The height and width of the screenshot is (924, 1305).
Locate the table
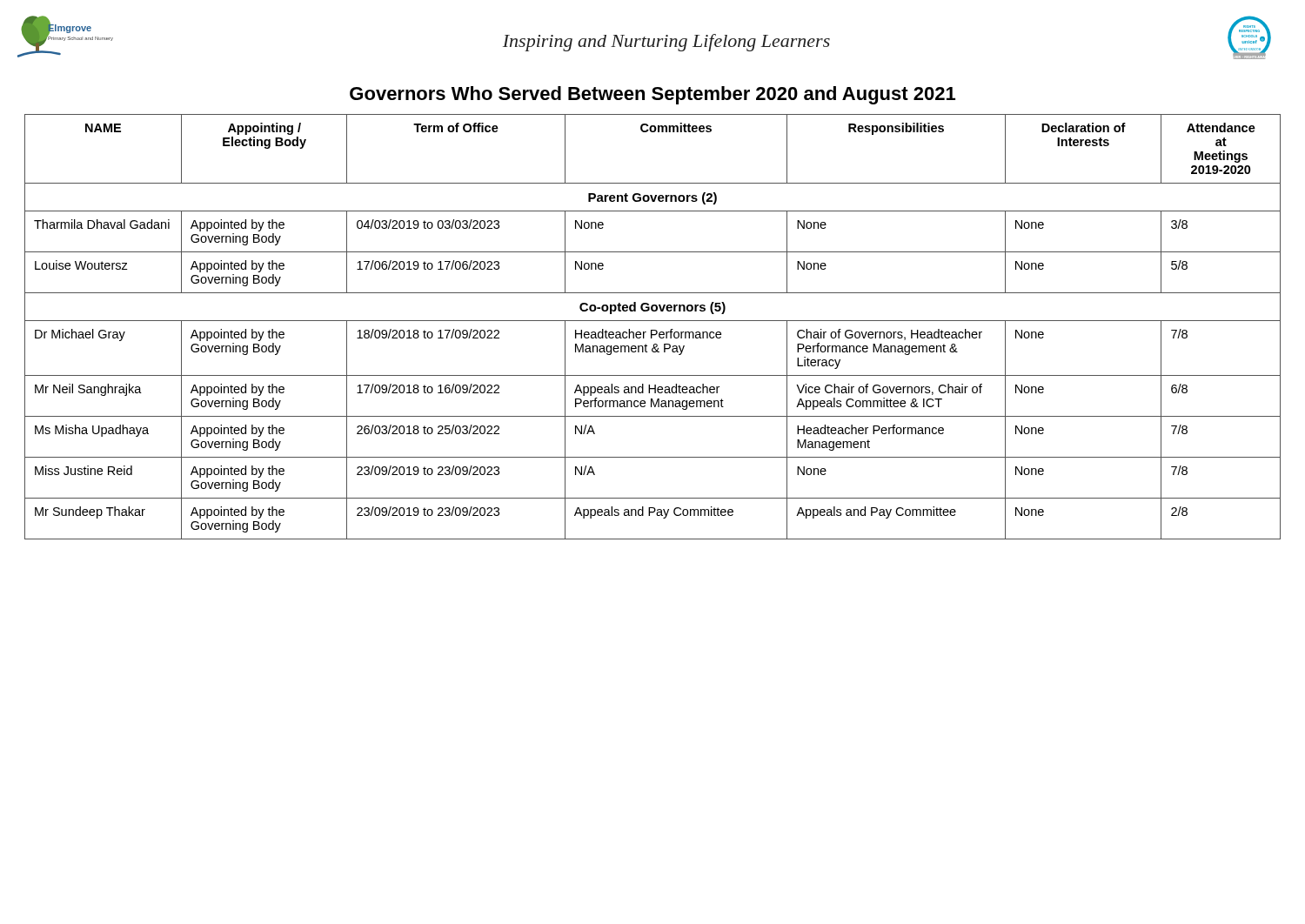click(x=652, y=327)
